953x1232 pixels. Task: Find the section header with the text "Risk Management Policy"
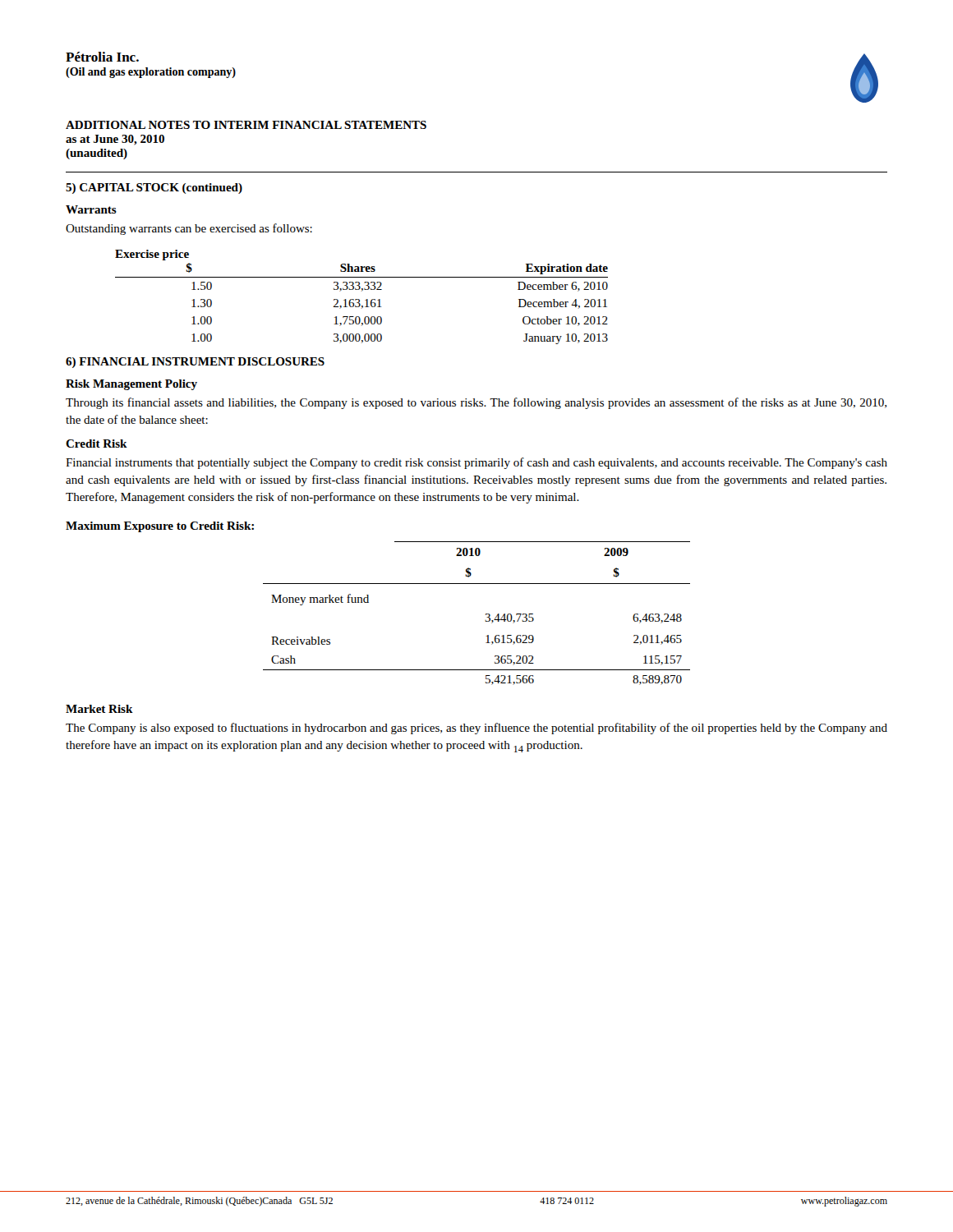point(131,384)
